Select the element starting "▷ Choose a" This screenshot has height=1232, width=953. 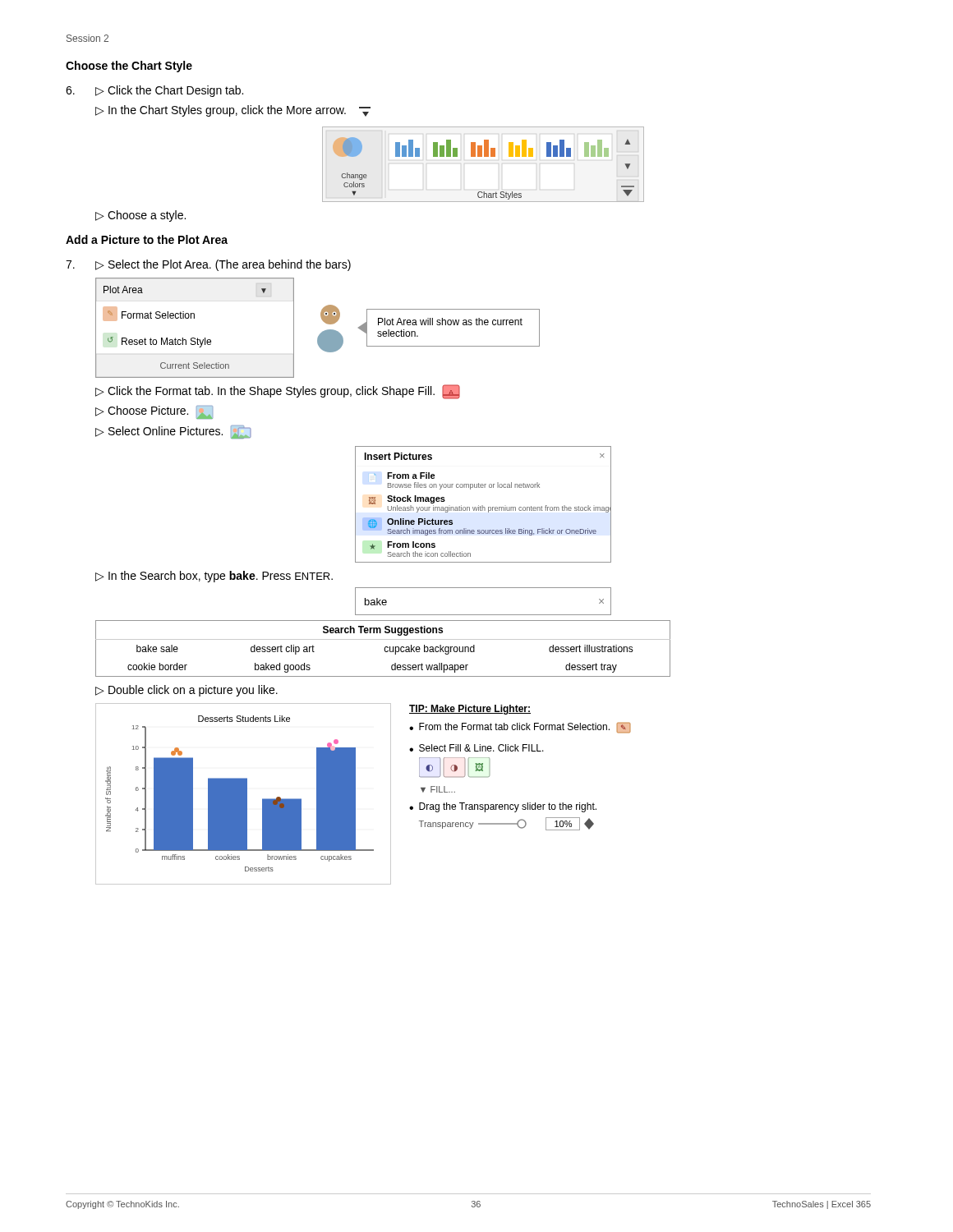pos(141,215)
